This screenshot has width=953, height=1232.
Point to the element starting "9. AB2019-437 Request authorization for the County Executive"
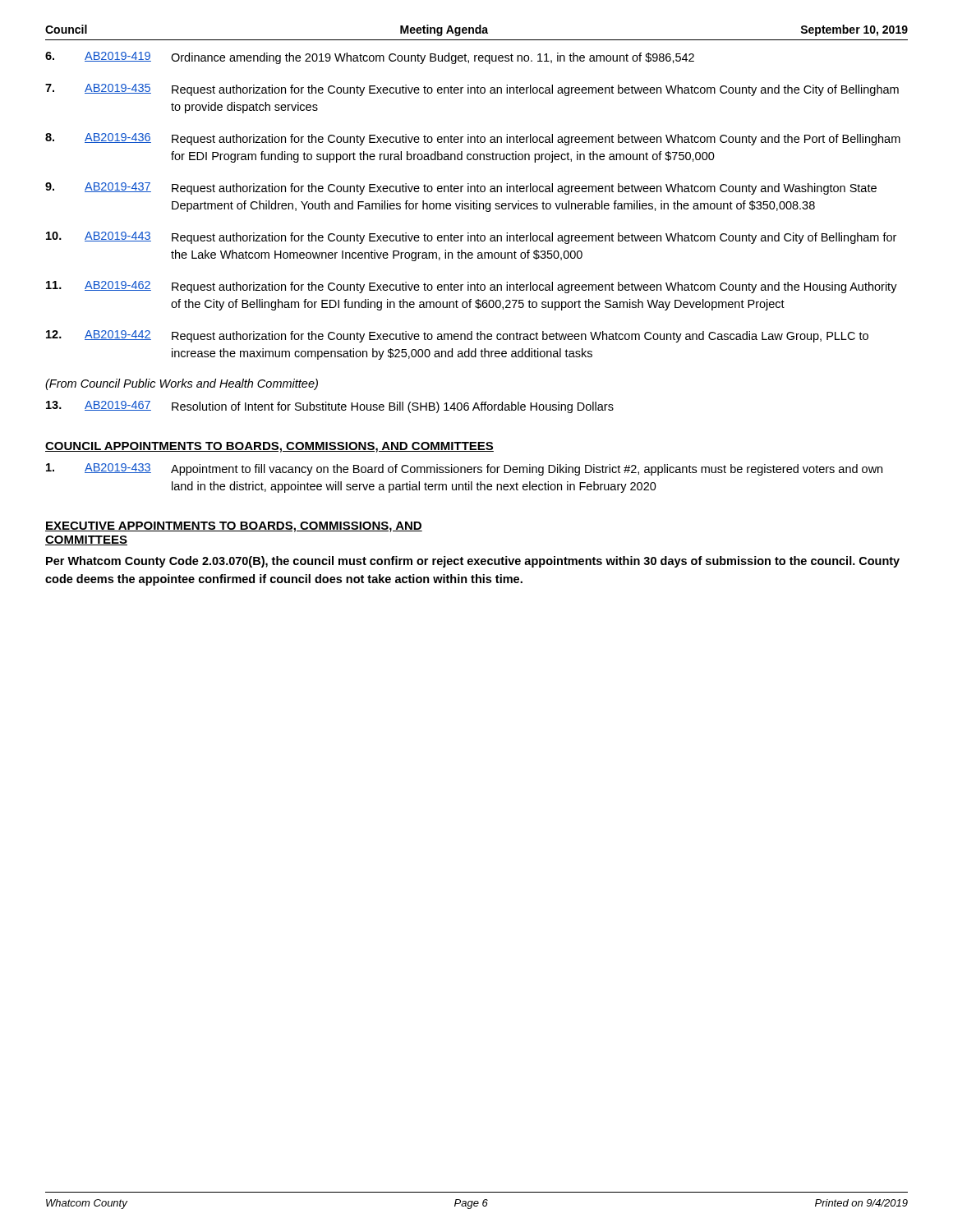click(x=476, y=197)
